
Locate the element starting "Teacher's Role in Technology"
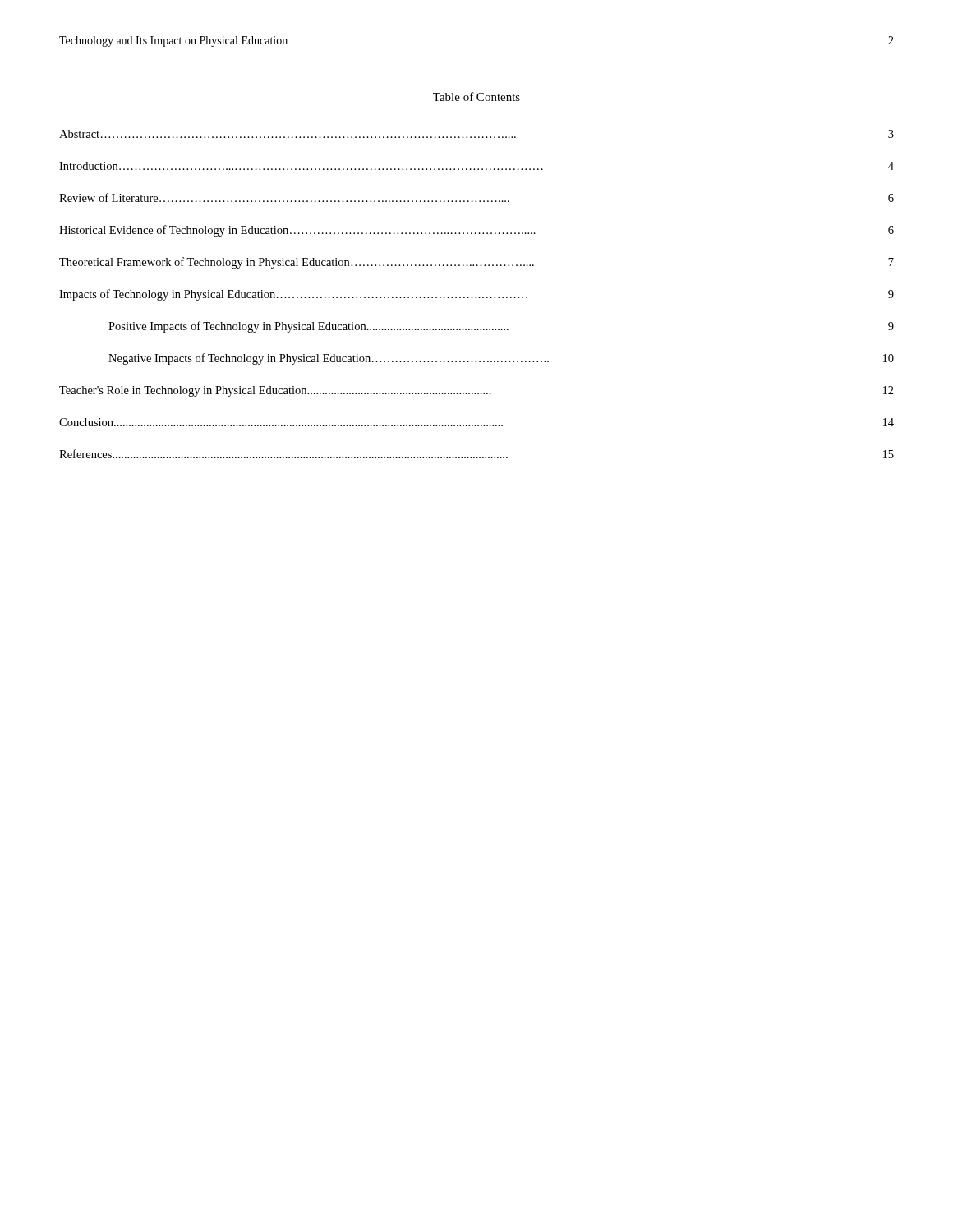(x=476, y=391)
